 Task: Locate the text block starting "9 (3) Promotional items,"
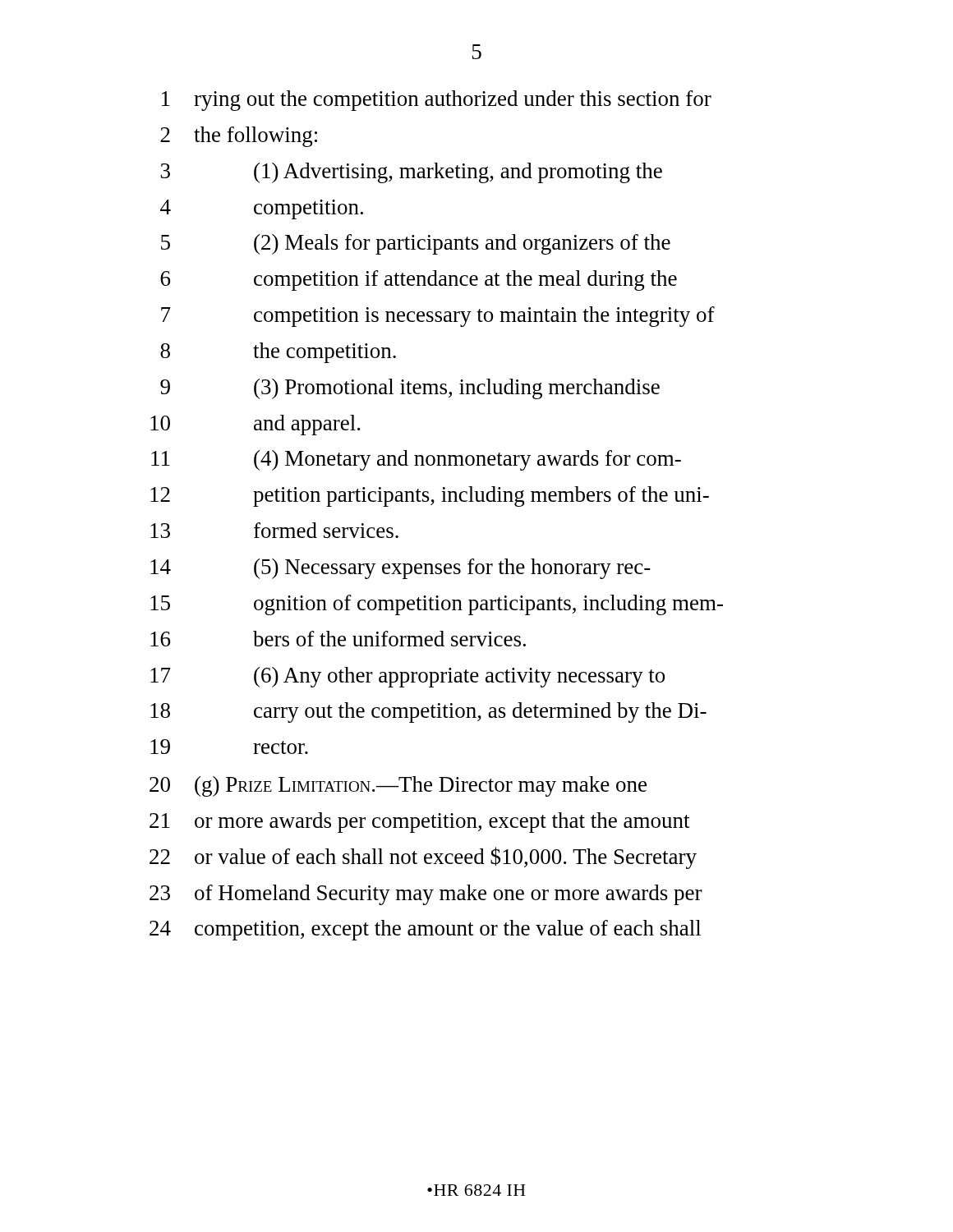pos(496,387)
